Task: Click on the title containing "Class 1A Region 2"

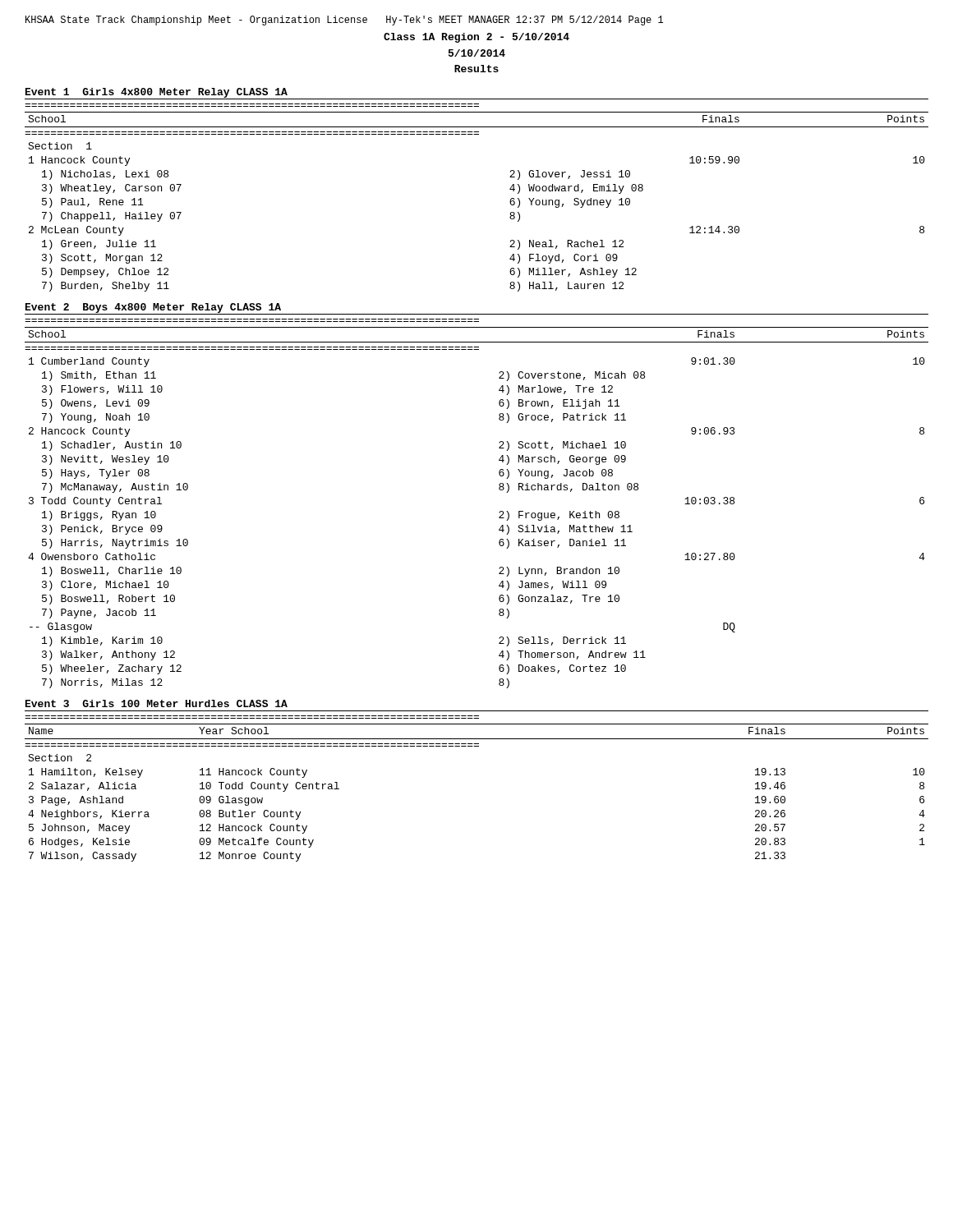Action: (476, 53)
